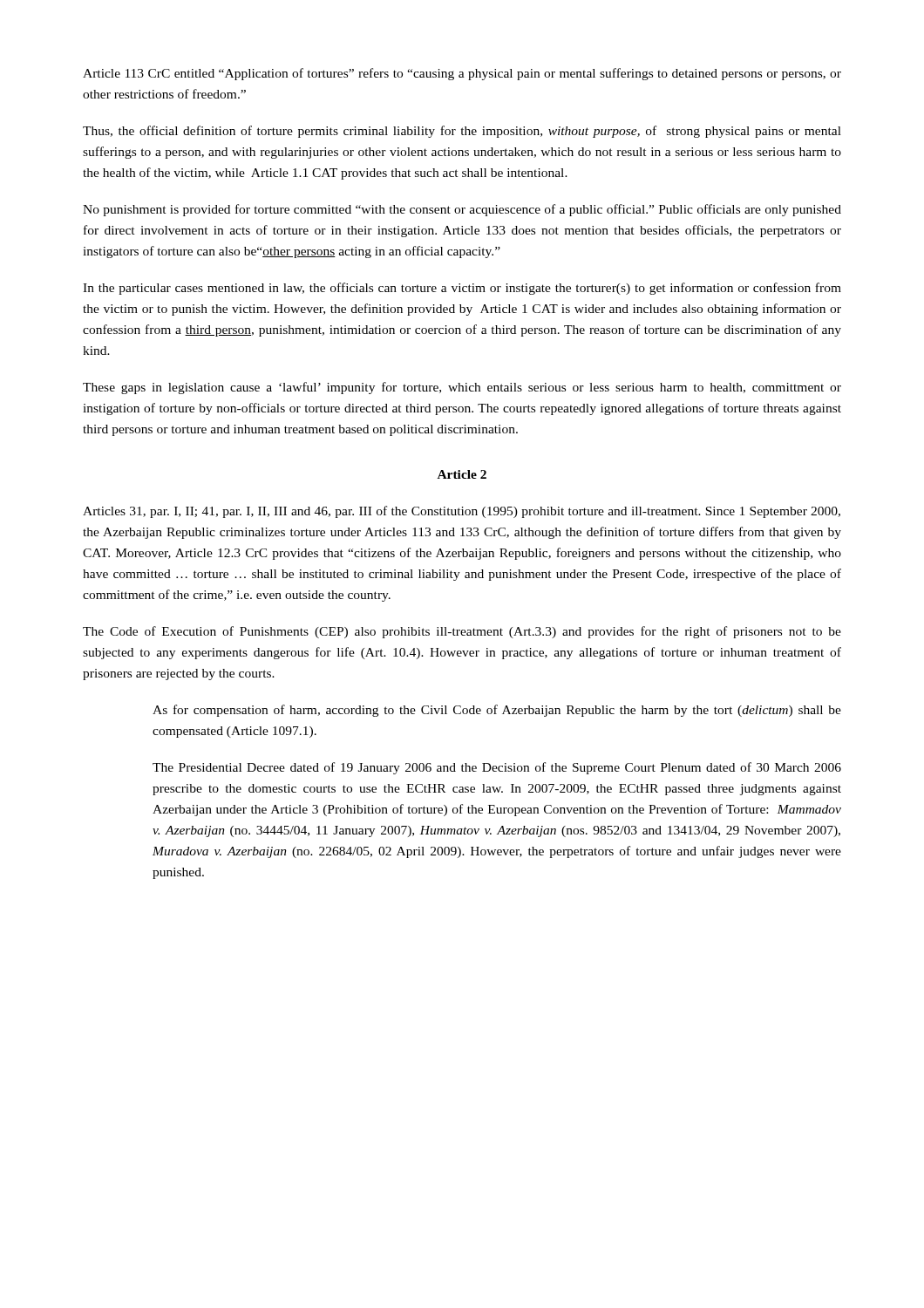Image resolution: width=924 pixels, height=1308 pixels.
Task: Select the region starting "As for compensation of harm, according to the"
Action: [497, 720]
